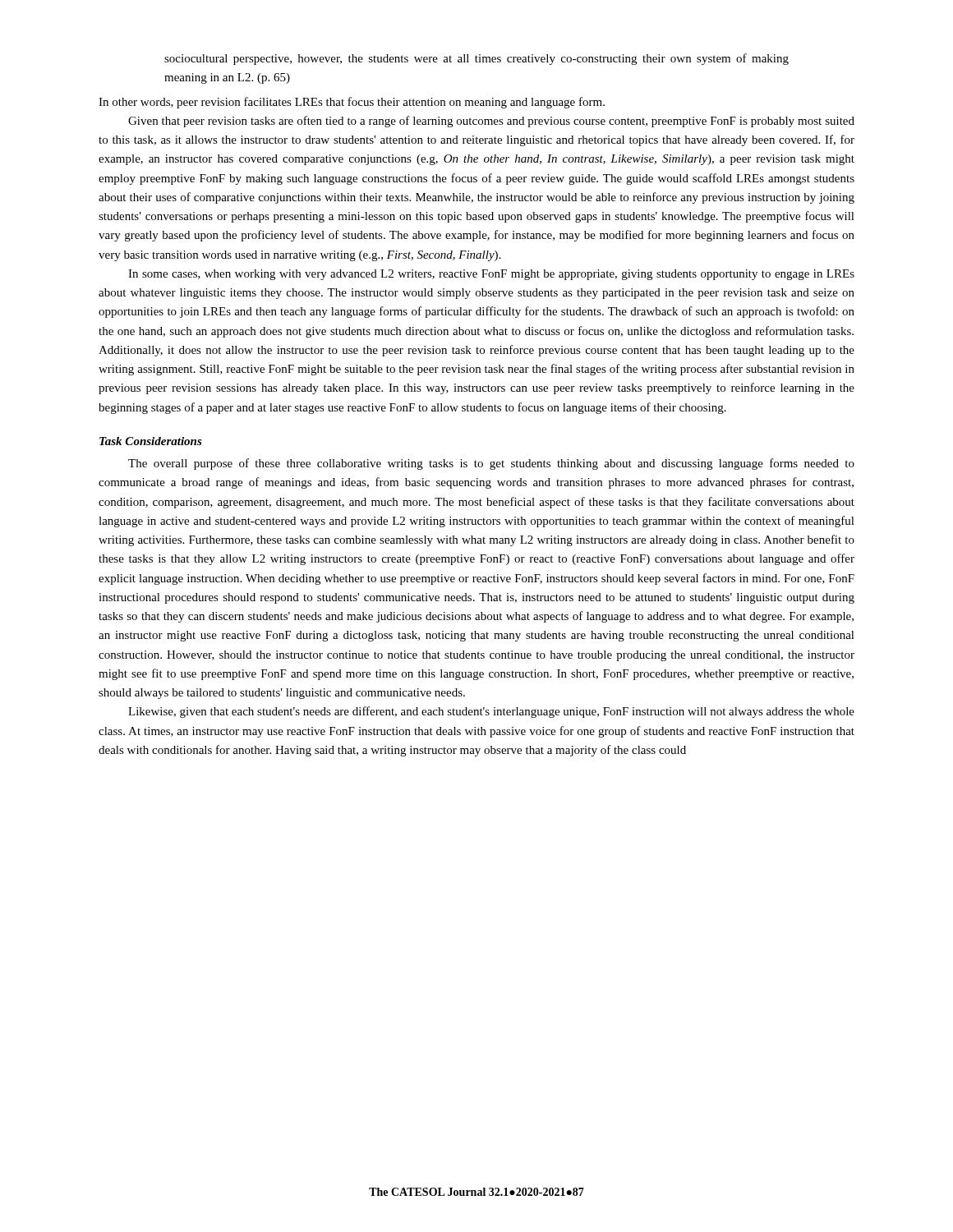Where is the passage that starts "The overall purpose of these"?
Image resolution: width=953 pixels, height=1232 pixels.
coord(476,578)
